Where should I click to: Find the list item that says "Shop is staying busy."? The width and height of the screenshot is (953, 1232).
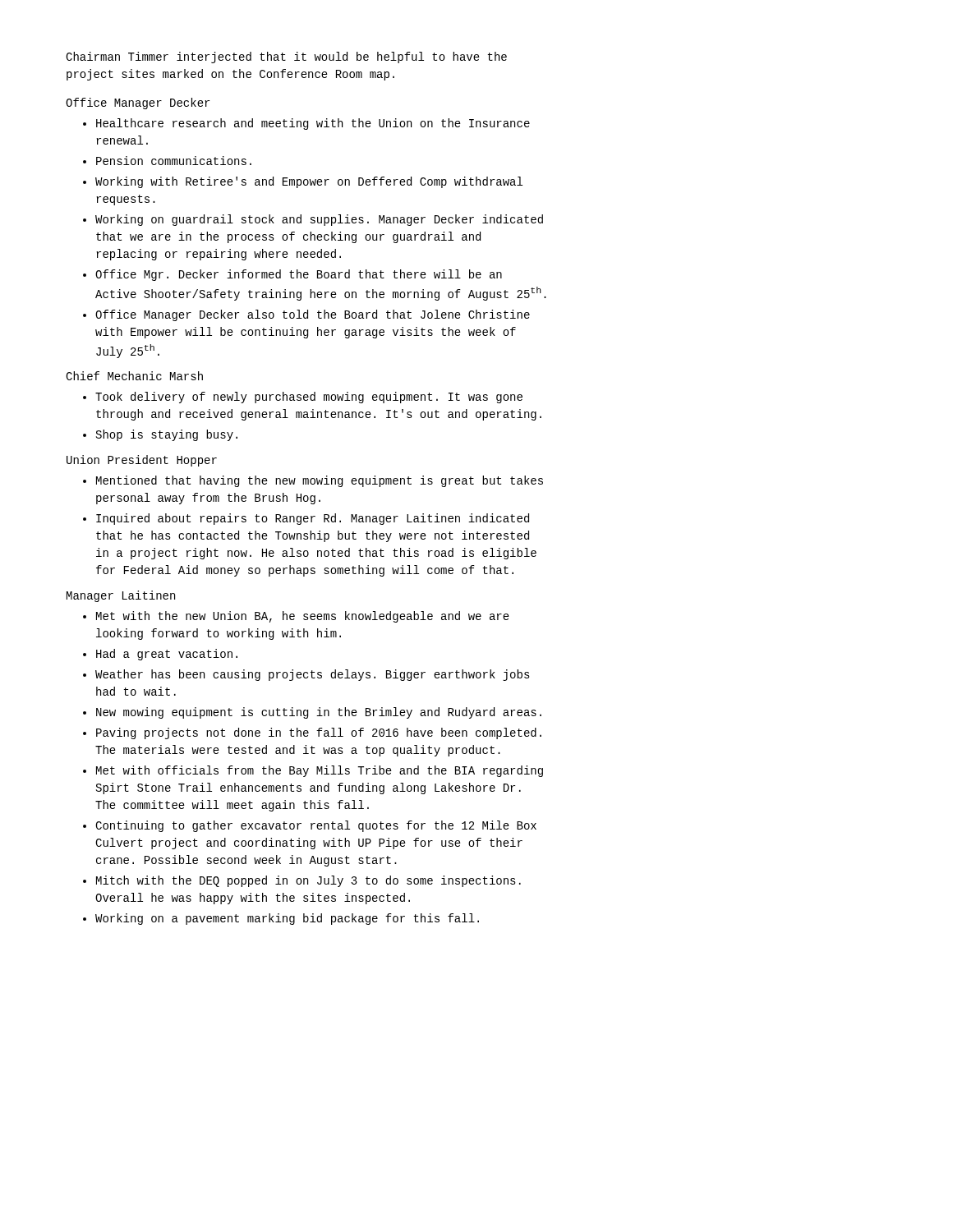pyautogui.click(x=168, y=436)
